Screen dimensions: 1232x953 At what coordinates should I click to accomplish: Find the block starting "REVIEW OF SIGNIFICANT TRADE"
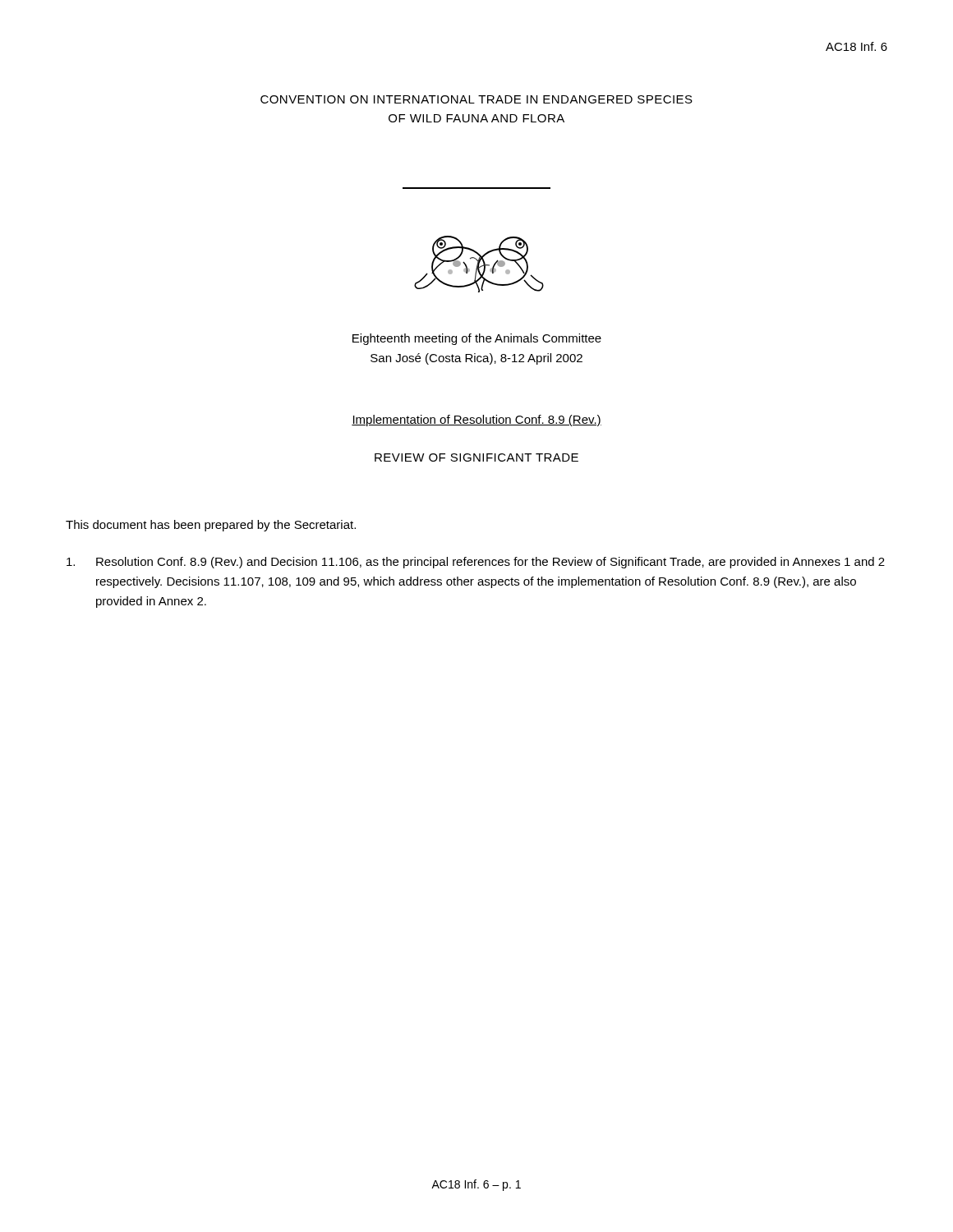[476, 457]
